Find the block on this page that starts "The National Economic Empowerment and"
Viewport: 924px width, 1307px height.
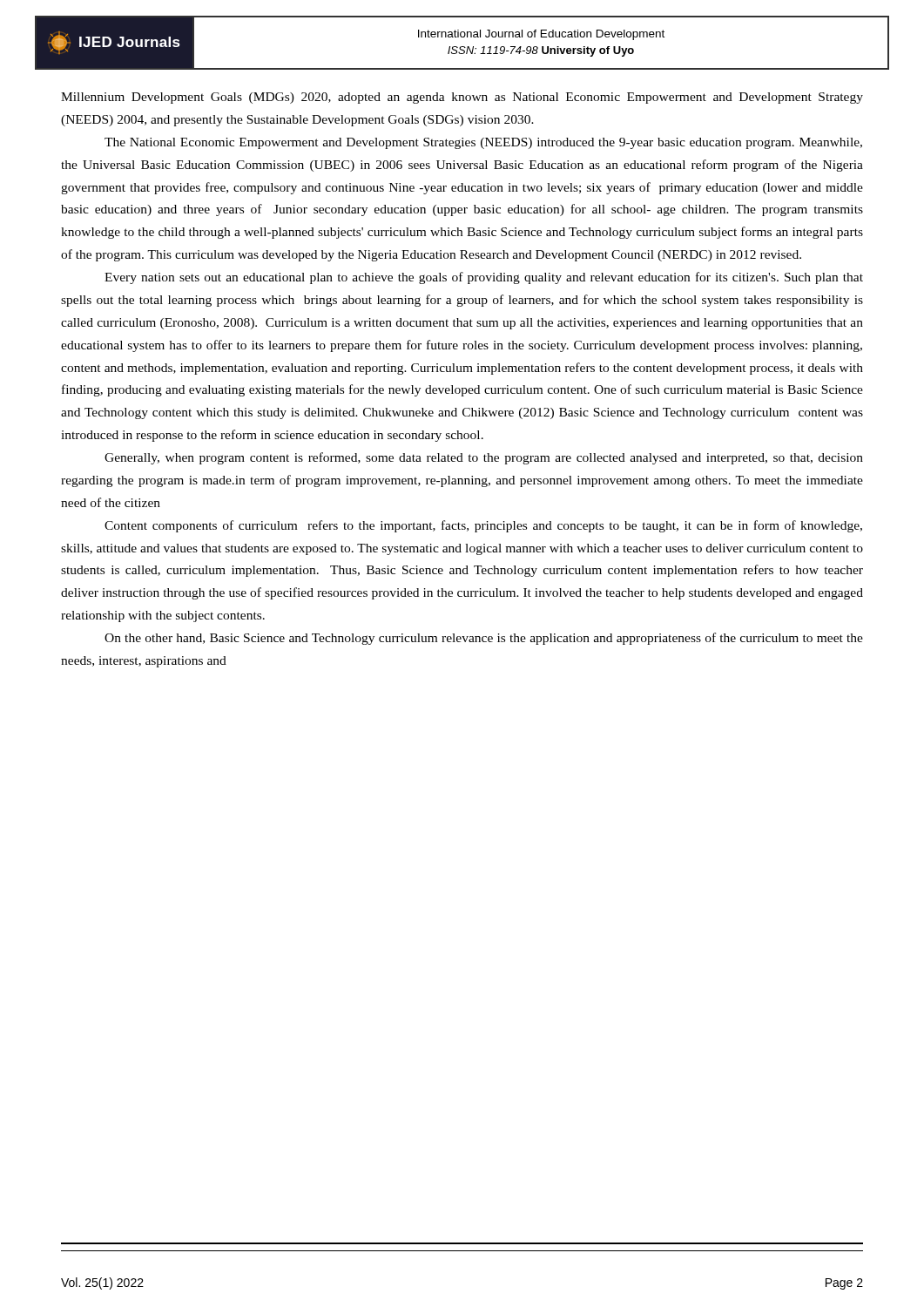pyautogui.click(x=462, y=198)
